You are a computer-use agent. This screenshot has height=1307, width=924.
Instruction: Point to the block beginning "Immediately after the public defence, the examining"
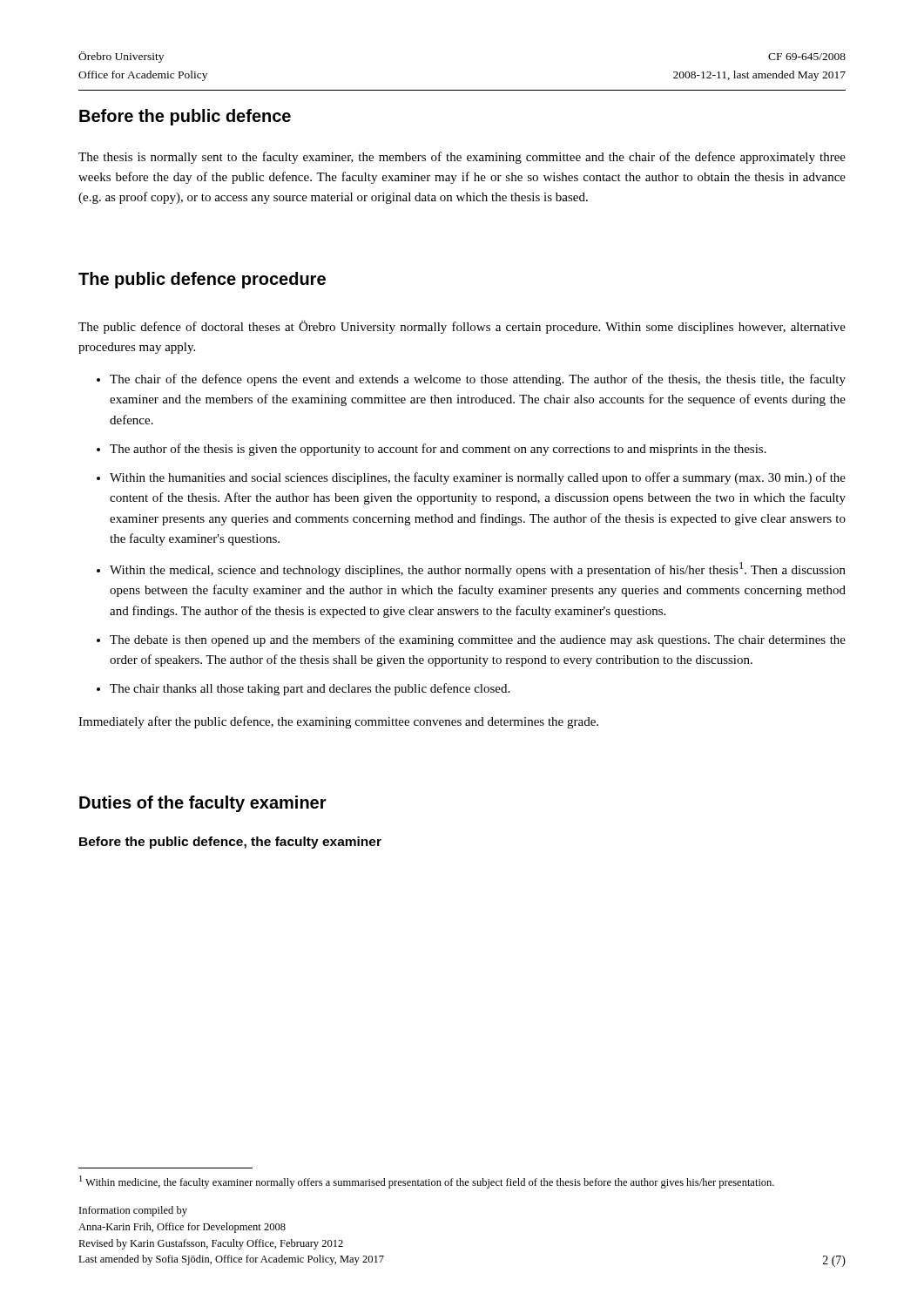(339, 721)
